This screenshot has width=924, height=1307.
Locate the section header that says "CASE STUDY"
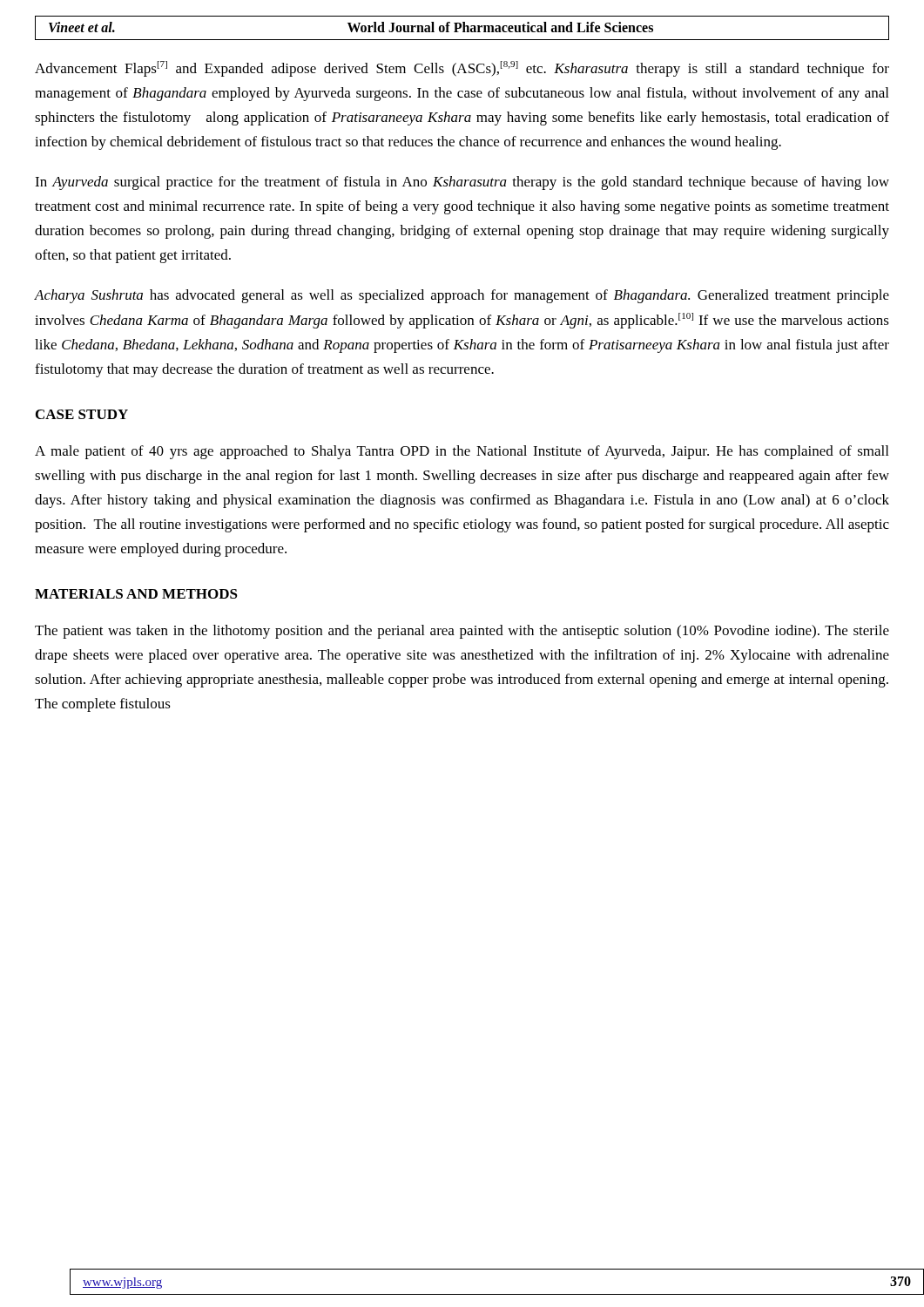82,414
